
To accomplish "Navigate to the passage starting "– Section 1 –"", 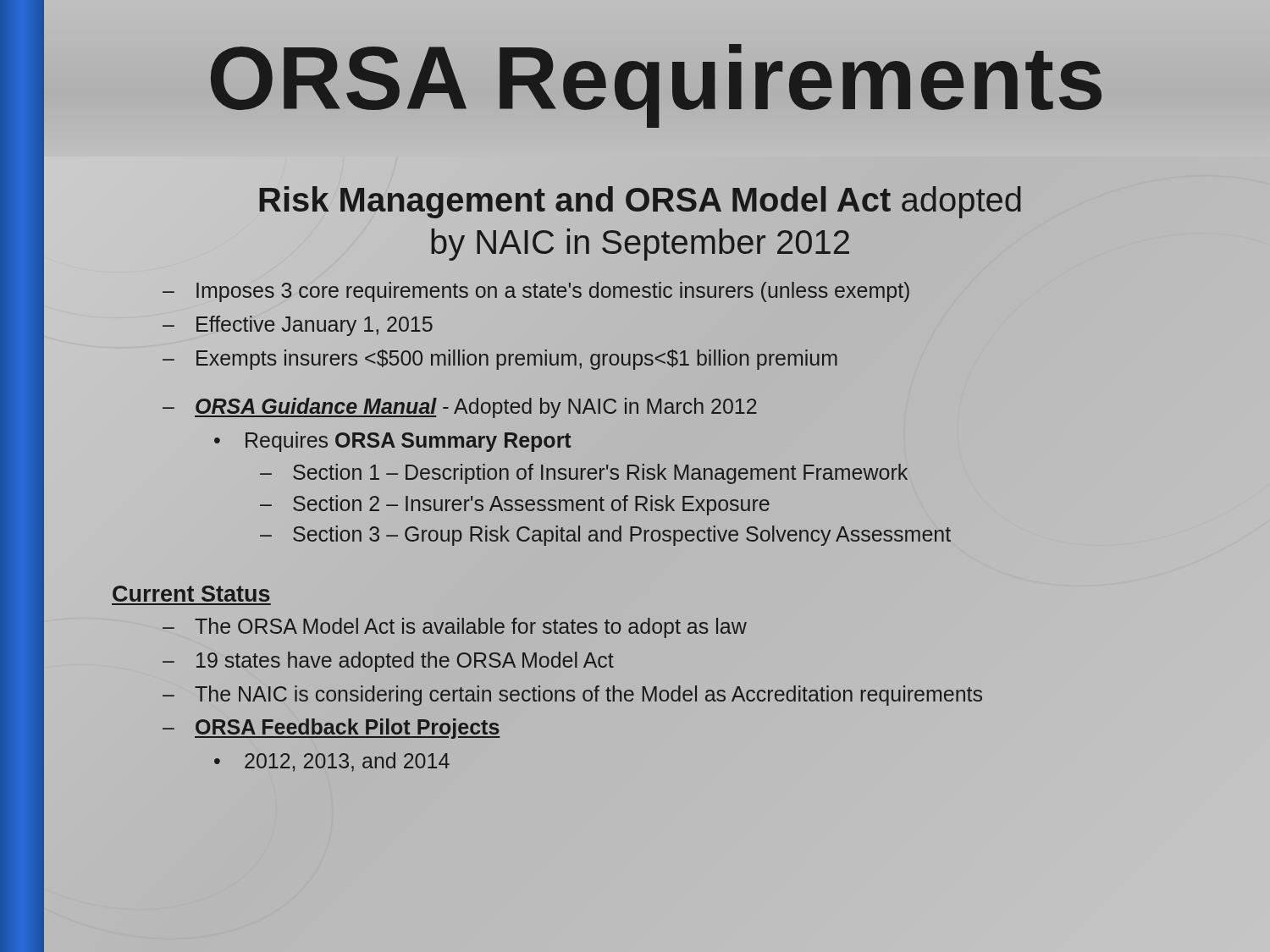I will pos(714,473).
